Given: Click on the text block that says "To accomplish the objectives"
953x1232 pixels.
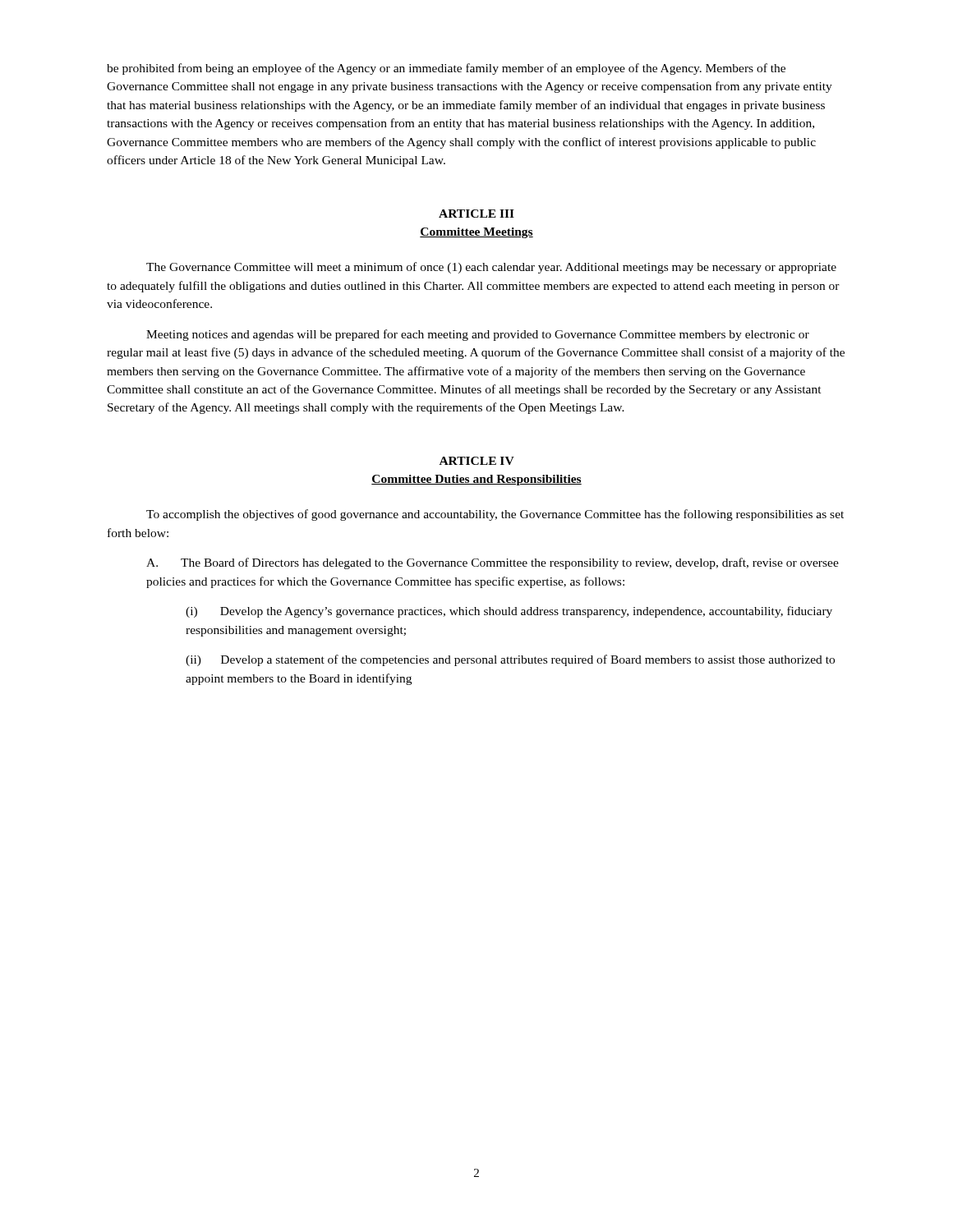Looking at the screenshot, I should (476, 524).
